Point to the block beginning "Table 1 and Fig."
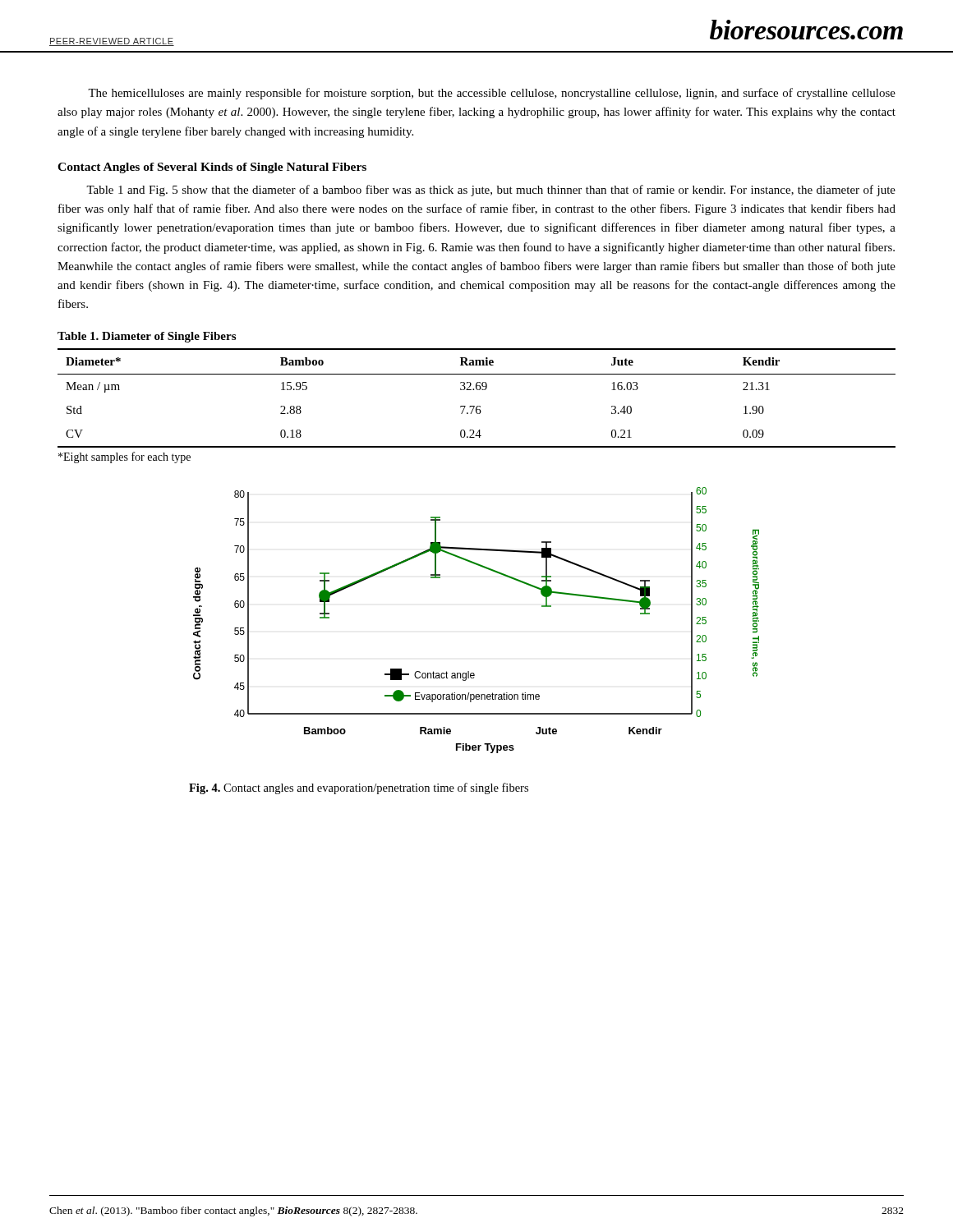 coord(476,247)
